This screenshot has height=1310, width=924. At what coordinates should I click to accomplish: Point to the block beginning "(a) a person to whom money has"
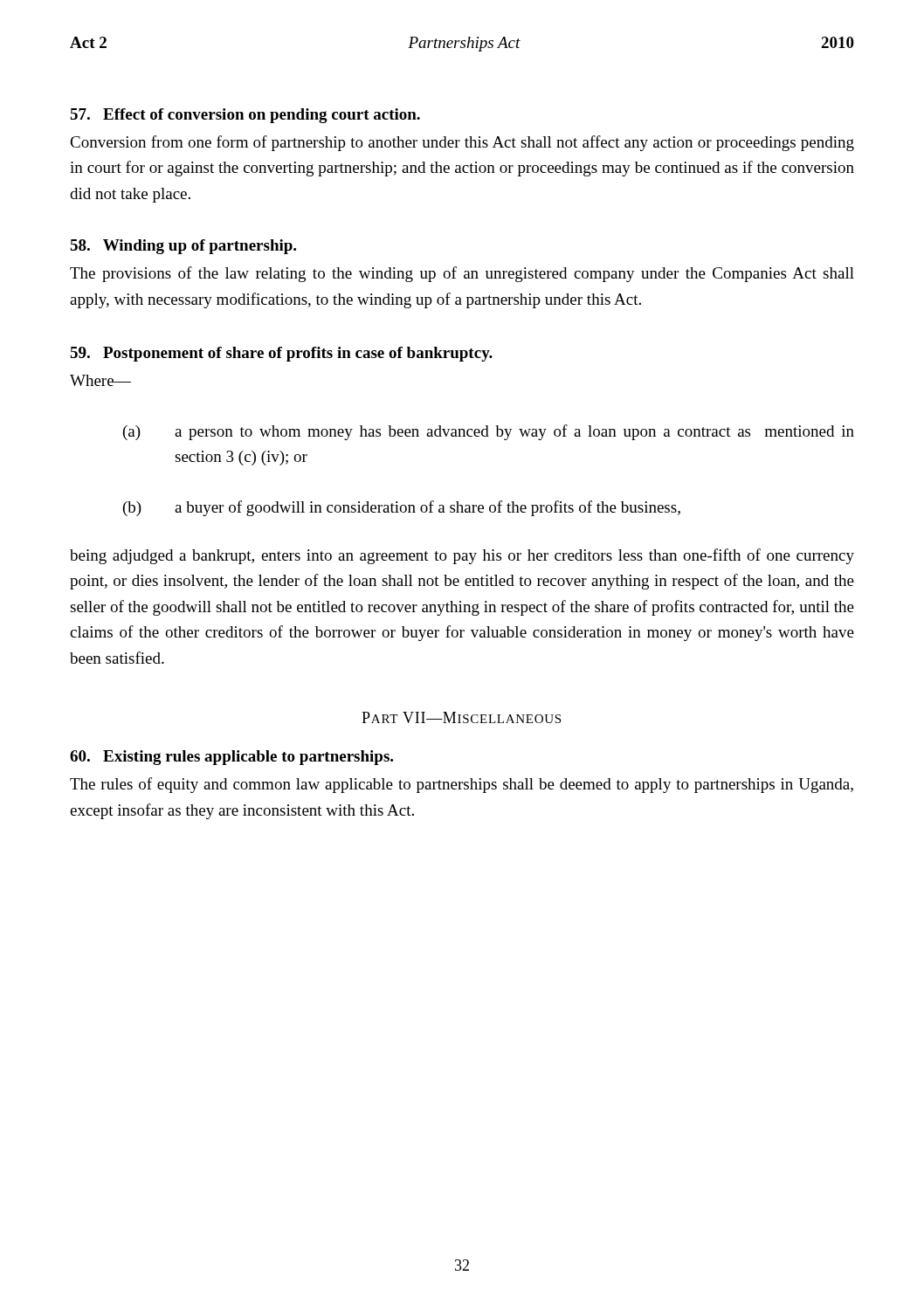pos(462,444)
